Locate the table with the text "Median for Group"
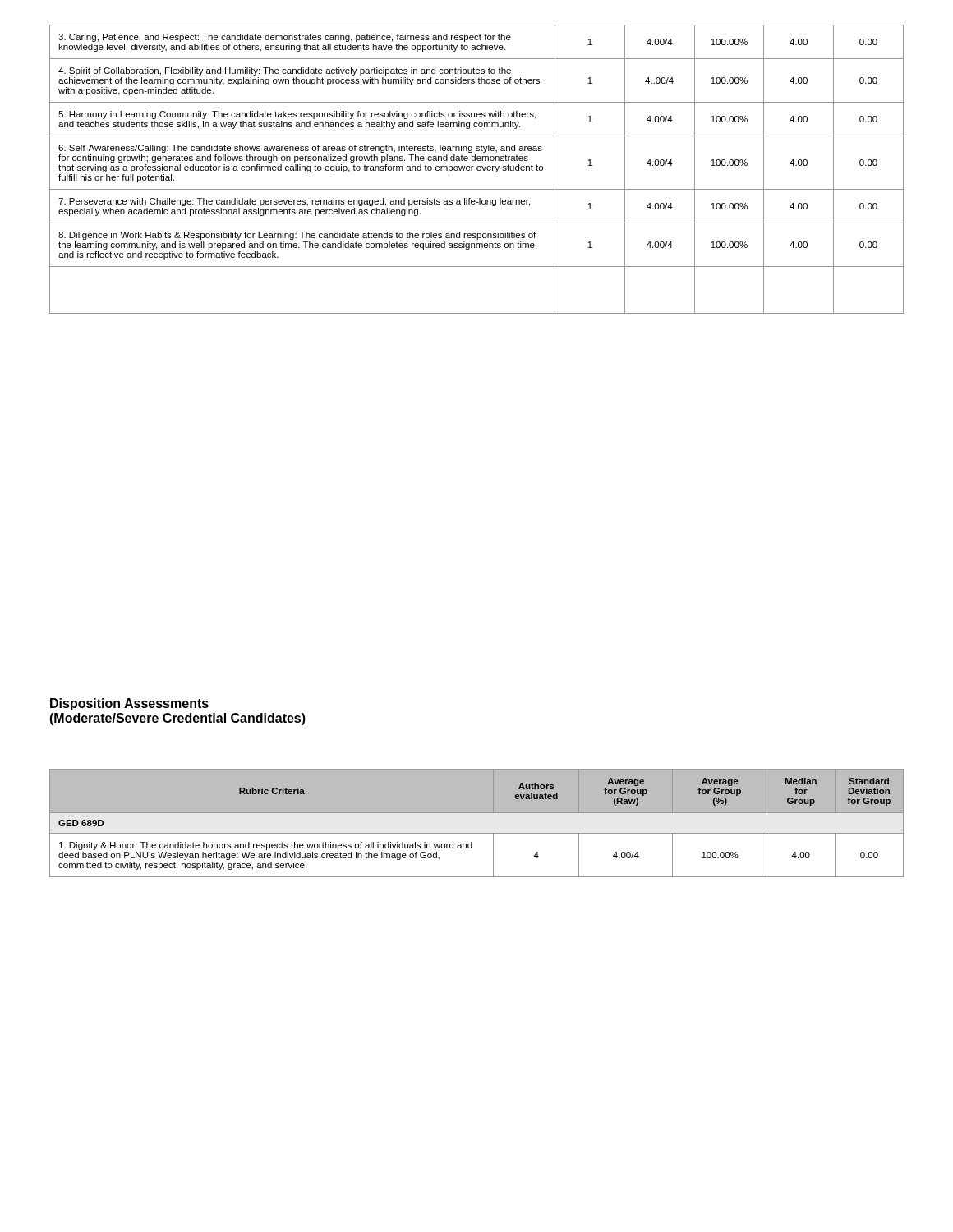Viewport: 953px width, 1232px height. tap(476, 823)
